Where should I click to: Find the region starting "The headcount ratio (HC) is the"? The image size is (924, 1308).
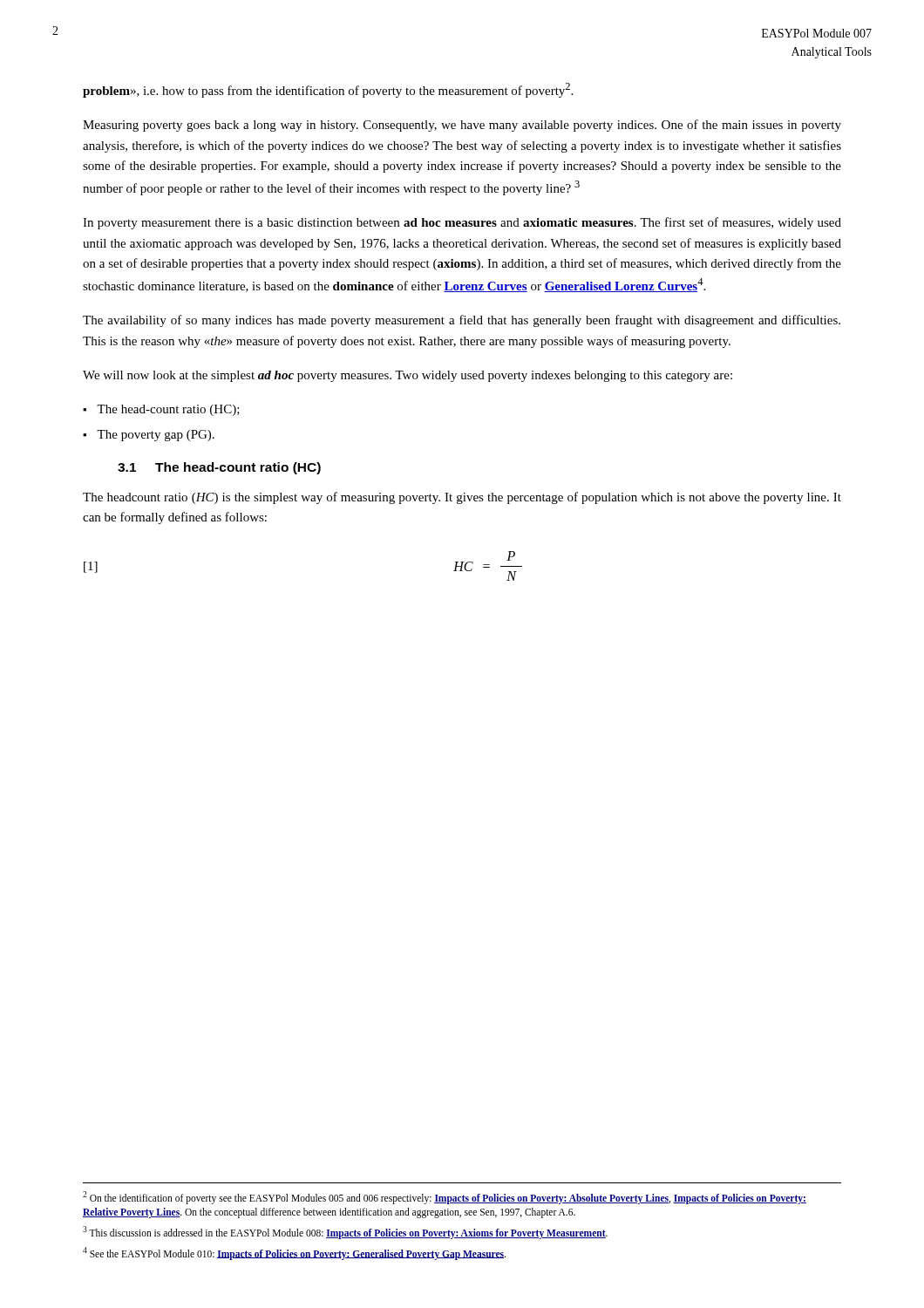click(462, 507)
